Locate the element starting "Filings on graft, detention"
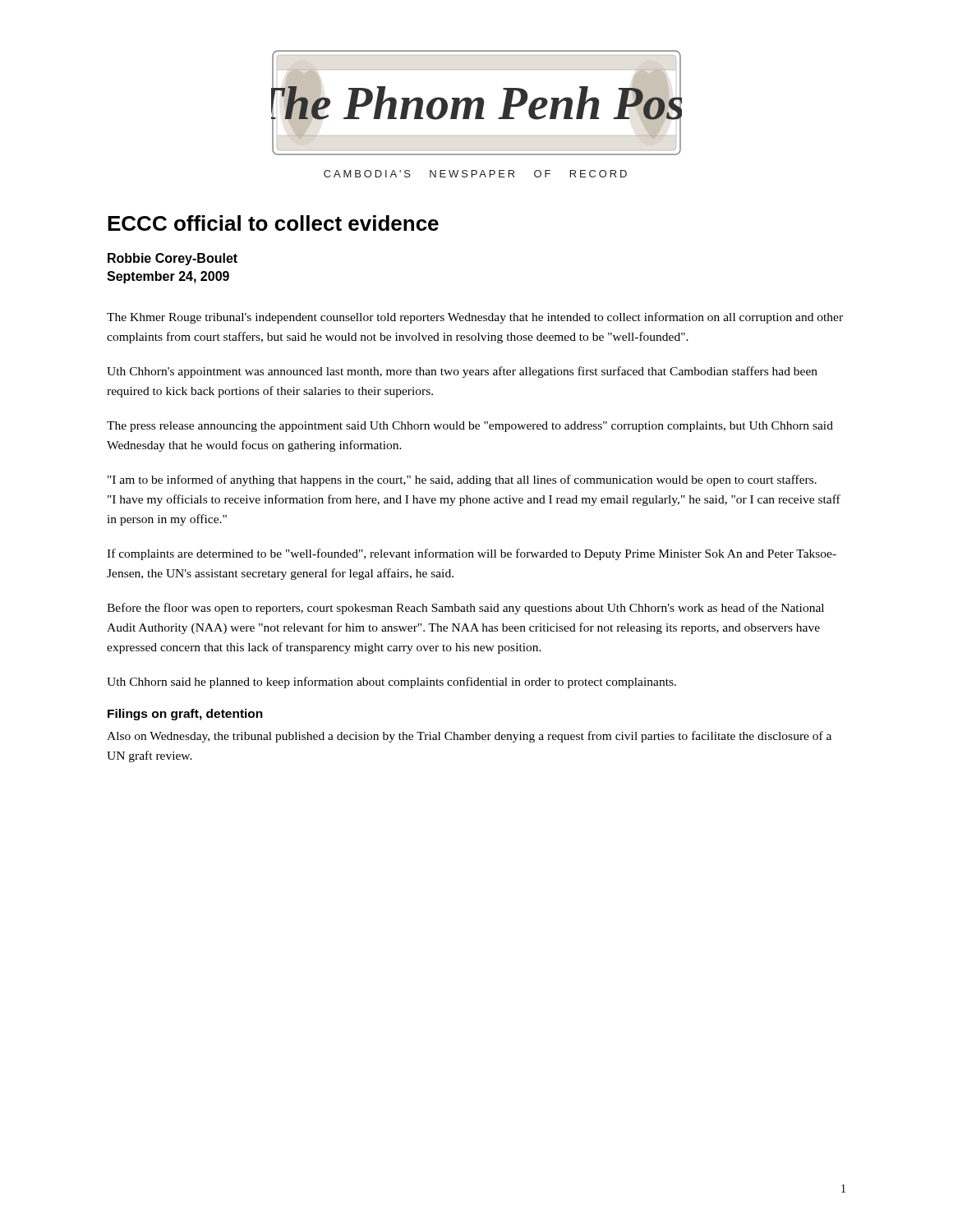The width and height of the screenshot is (953, 1232). (x=185, y=714)
